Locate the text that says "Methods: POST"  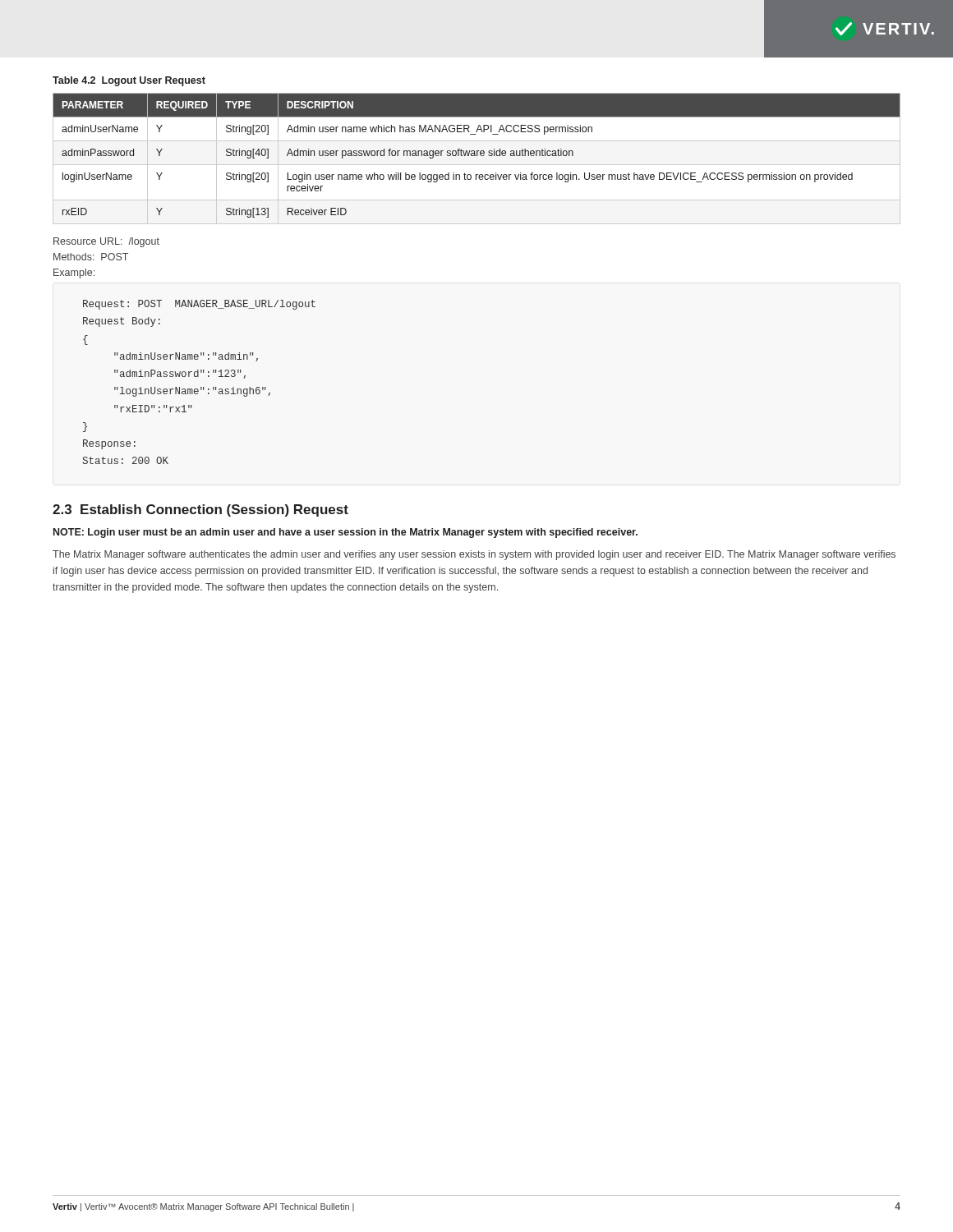click(x=91, y=257)
